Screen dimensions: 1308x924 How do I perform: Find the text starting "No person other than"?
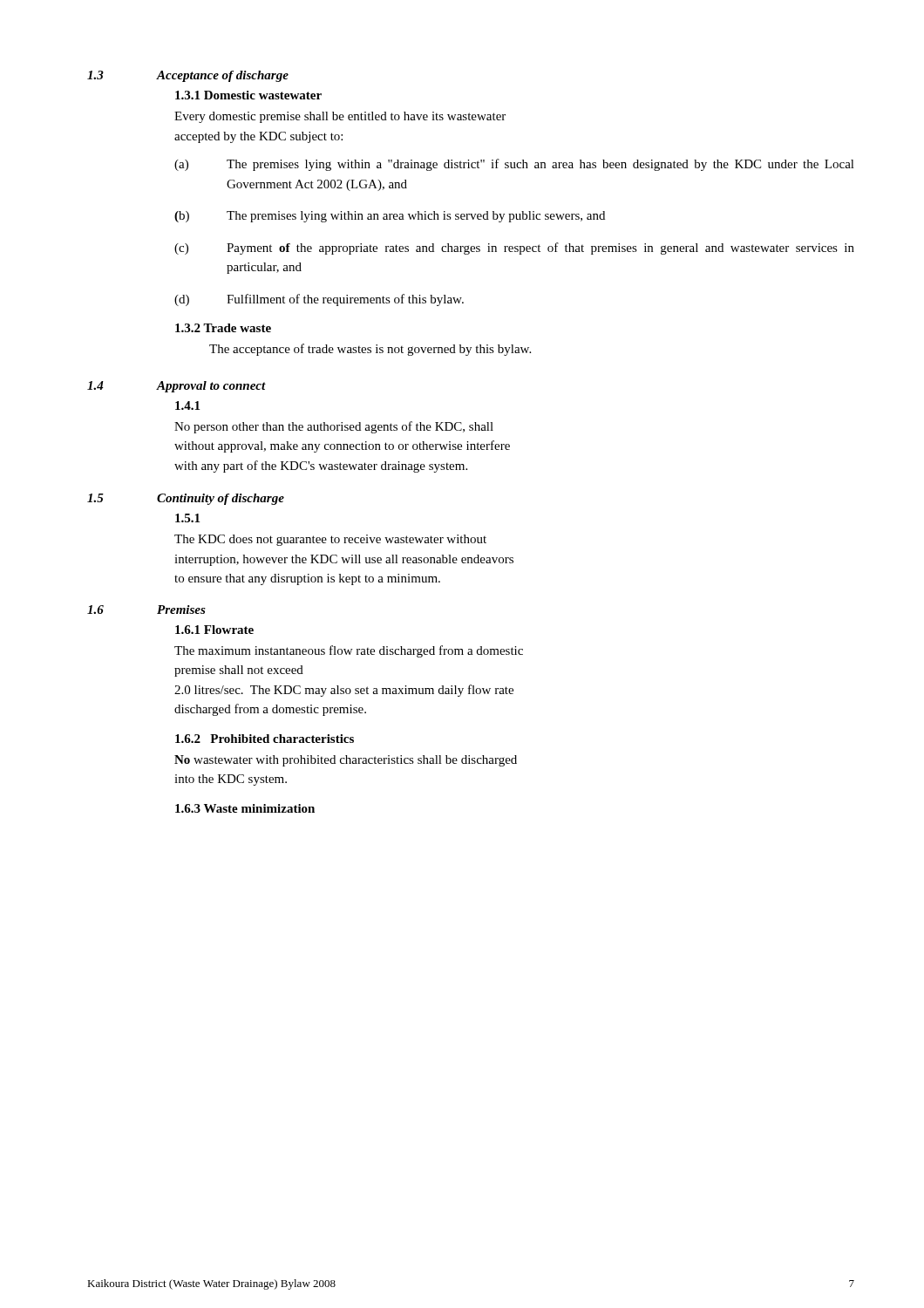[x=342, y=446]
